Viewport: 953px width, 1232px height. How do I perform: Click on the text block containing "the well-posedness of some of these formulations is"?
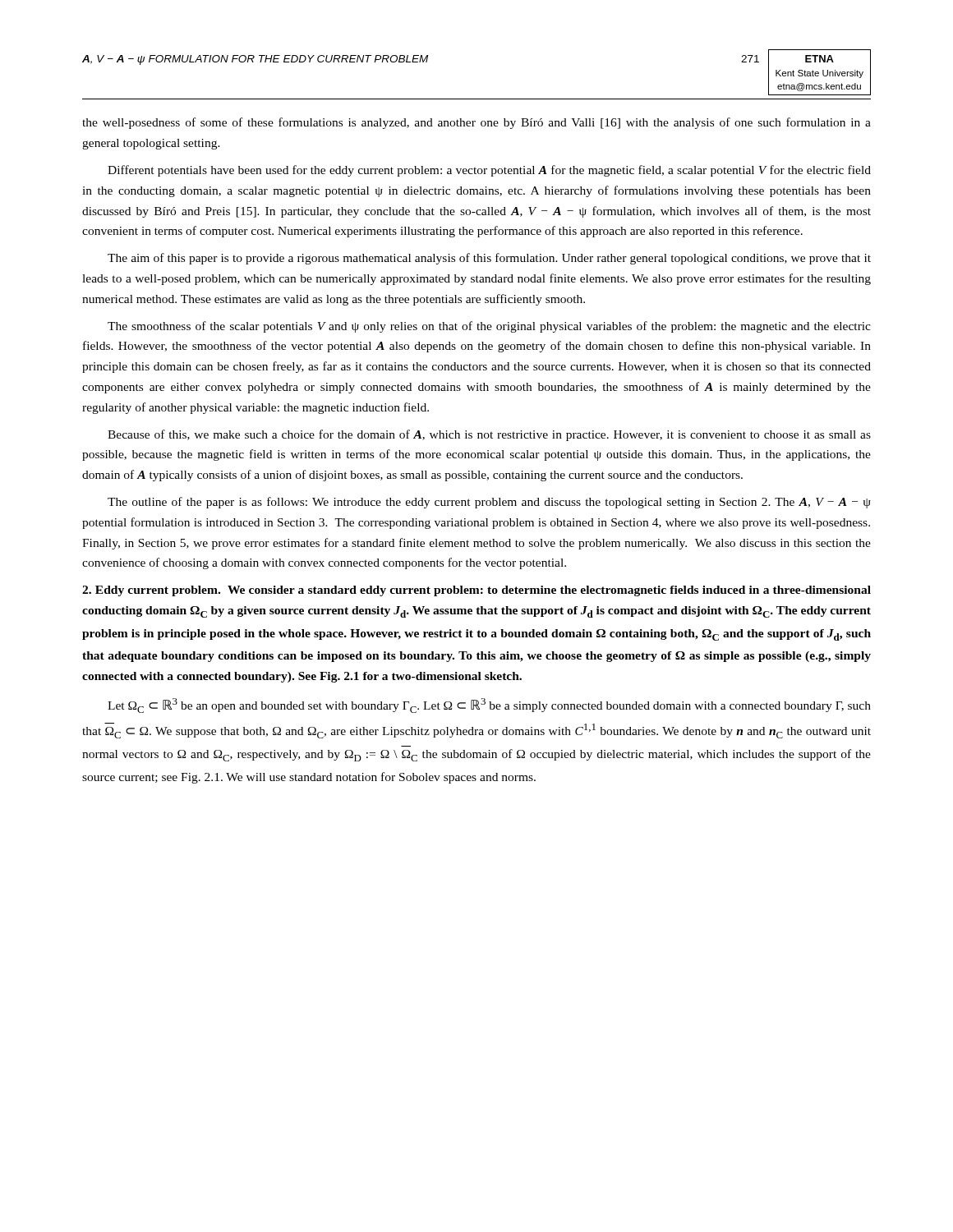click(x=476, y=132)
